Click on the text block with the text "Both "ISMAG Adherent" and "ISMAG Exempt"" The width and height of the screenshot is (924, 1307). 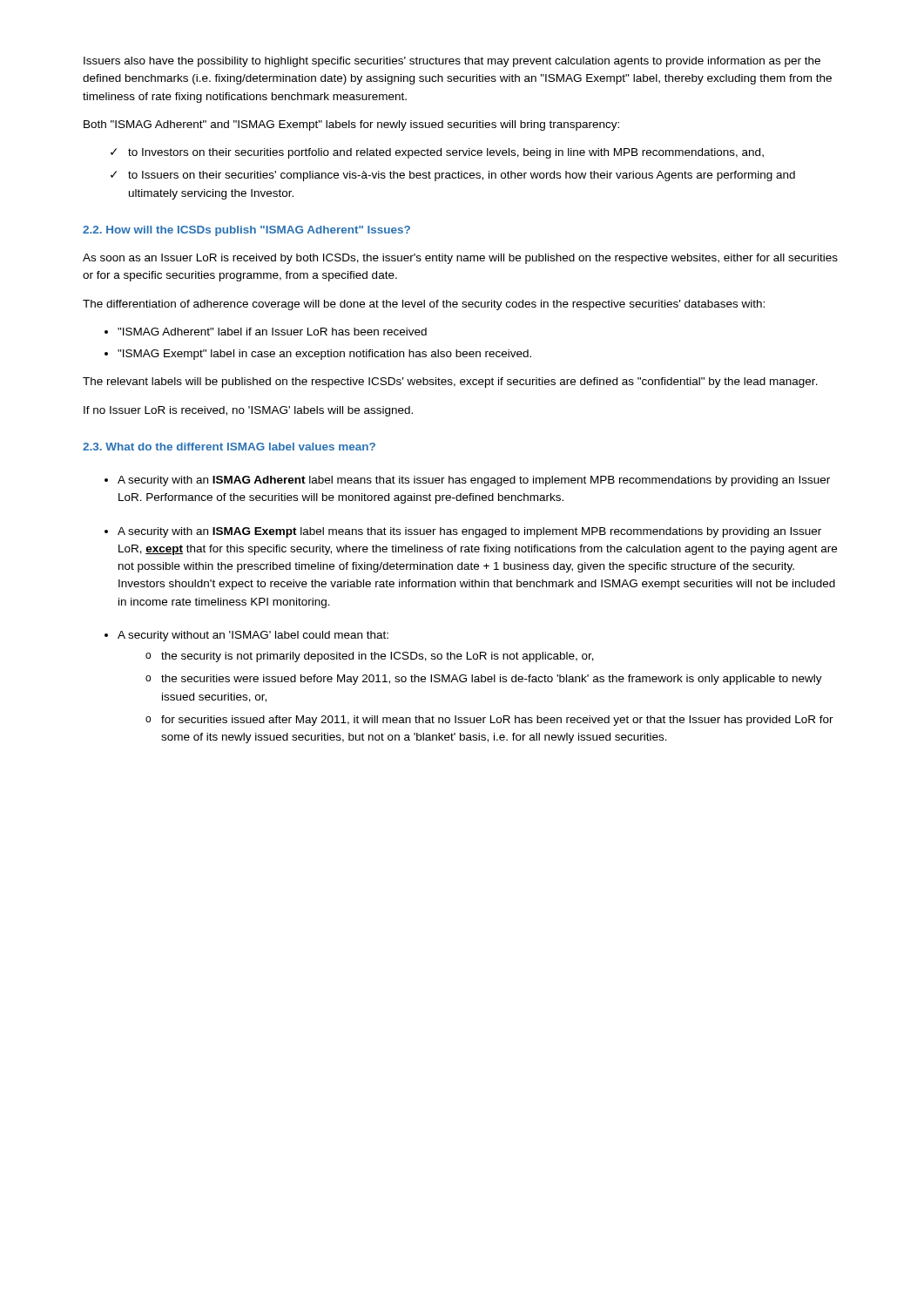[x=462, y=124]
